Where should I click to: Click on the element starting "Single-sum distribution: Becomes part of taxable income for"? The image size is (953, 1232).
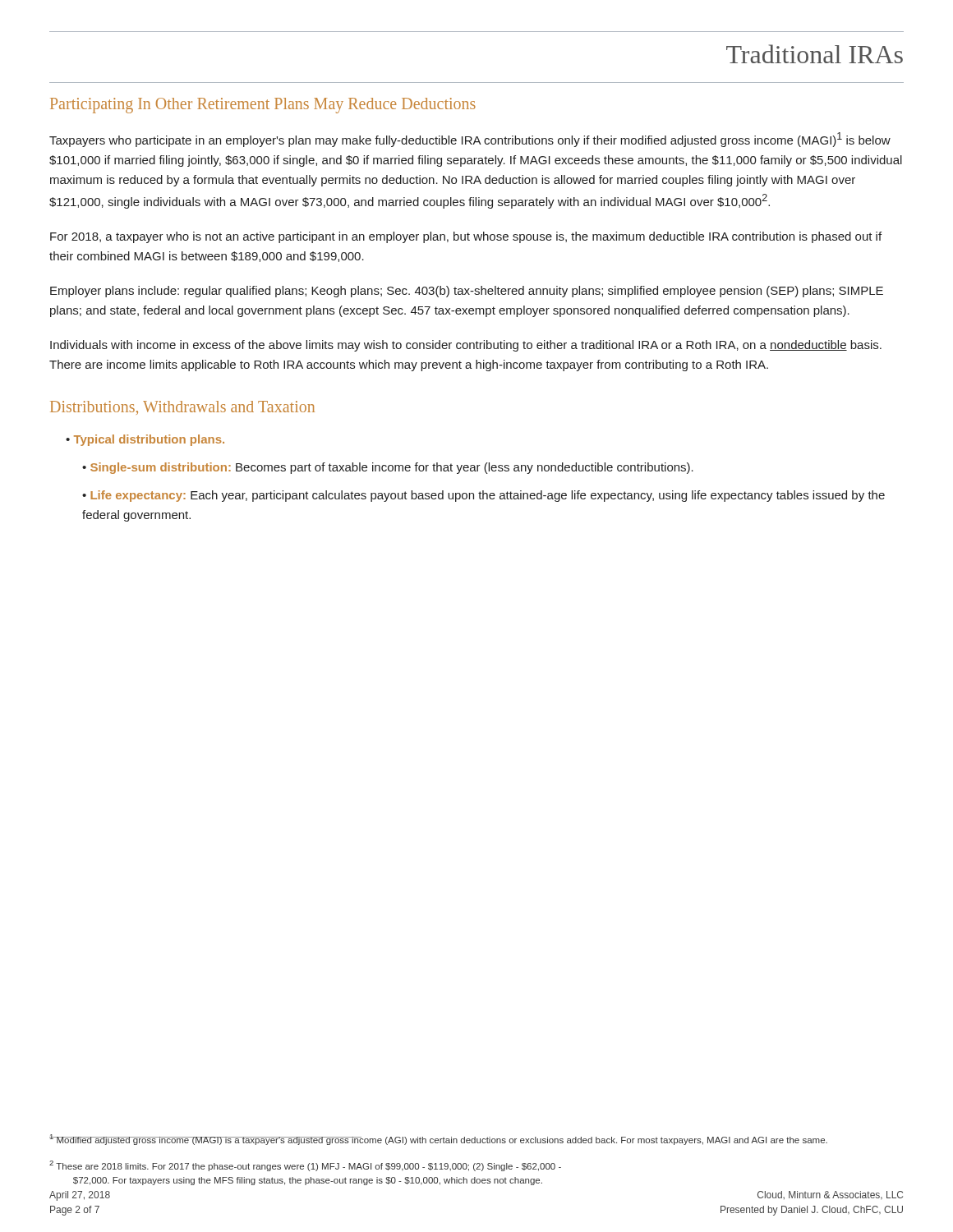pyautogui.click(x=493, y=467)
